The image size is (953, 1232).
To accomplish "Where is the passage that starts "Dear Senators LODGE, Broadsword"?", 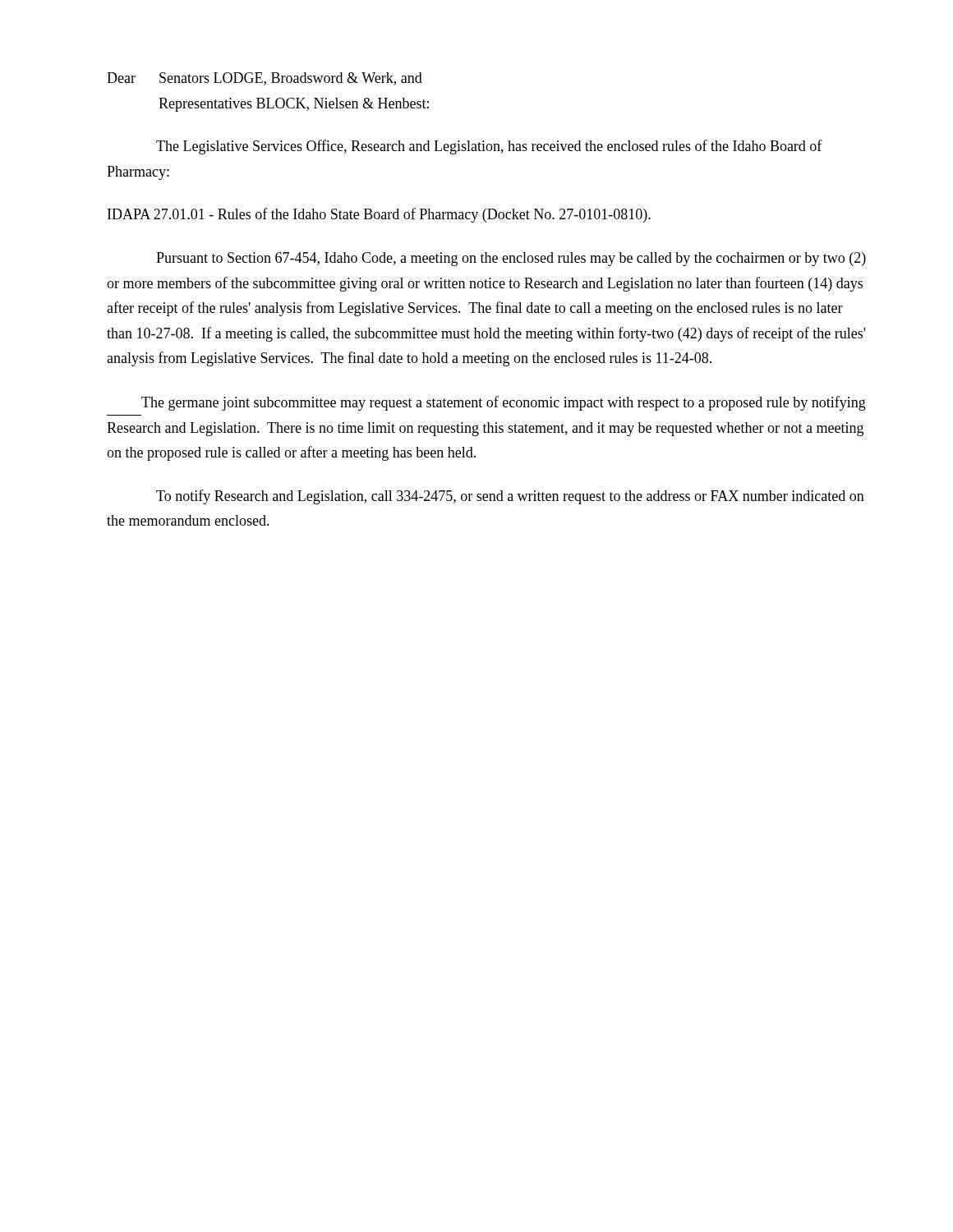I will (268, 91).
